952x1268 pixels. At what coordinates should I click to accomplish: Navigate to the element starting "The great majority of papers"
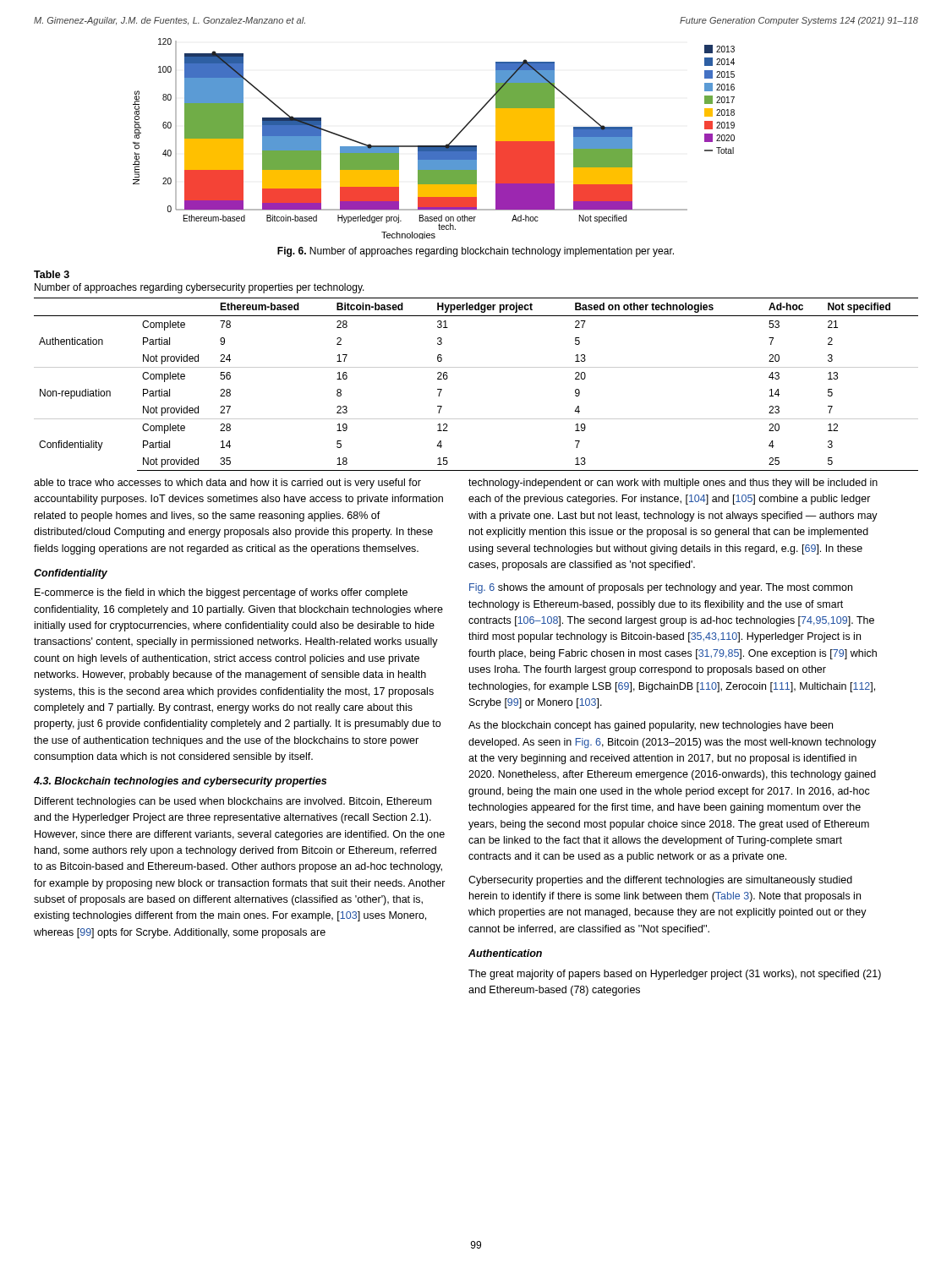tap(675, 982)
